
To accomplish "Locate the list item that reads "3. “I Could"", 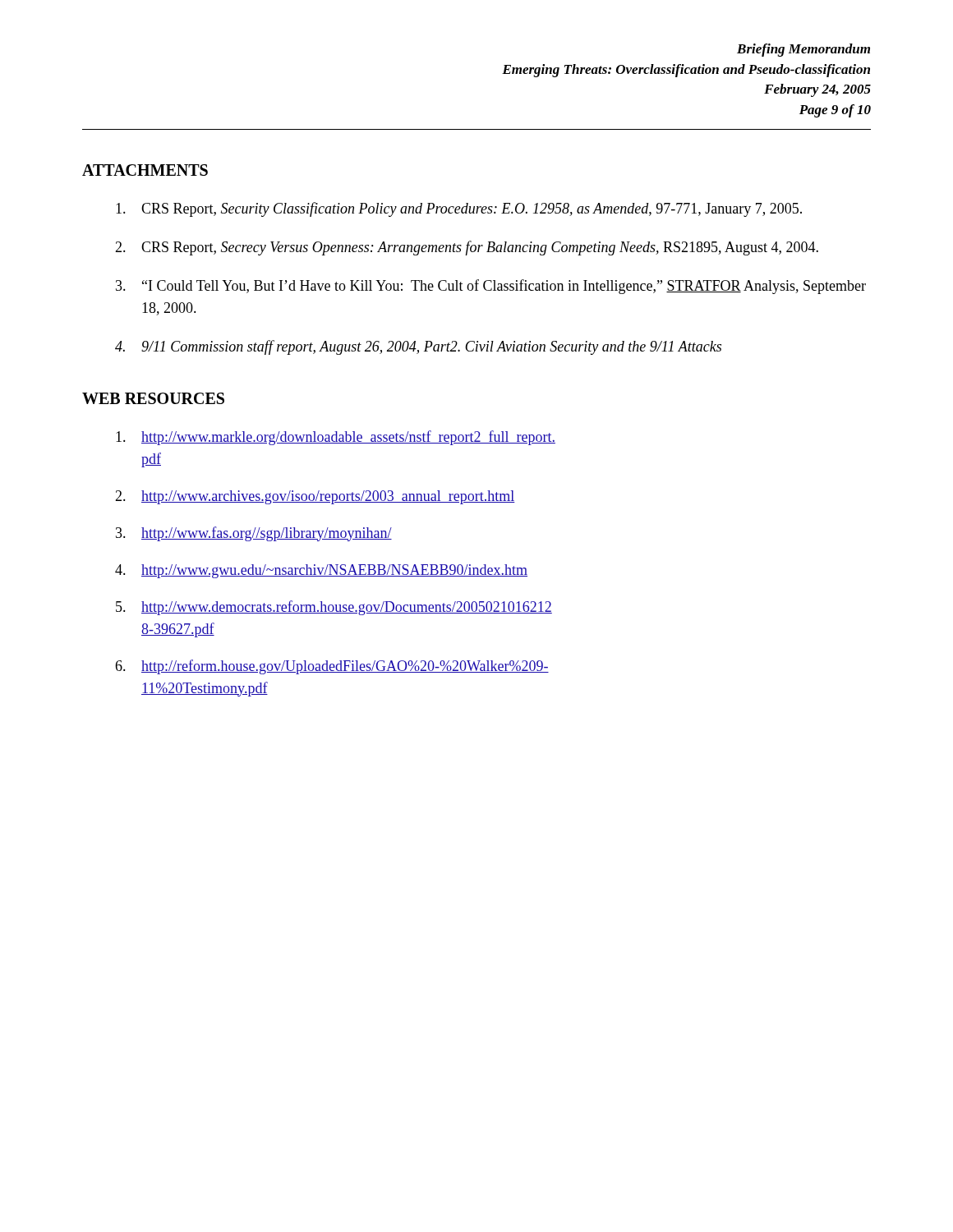I will pos(493,297).
